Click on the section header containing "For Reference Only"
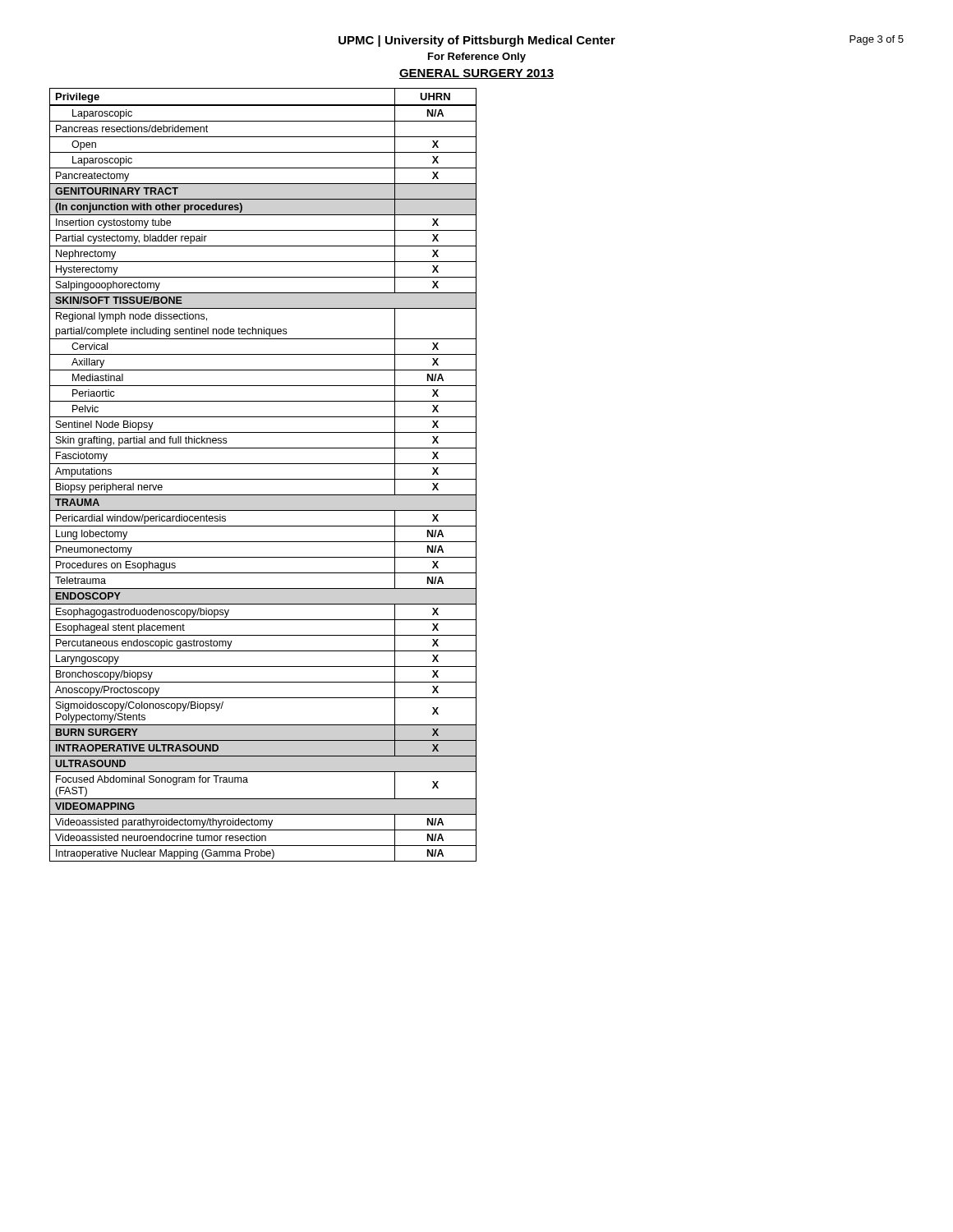 tap(476, 56)
